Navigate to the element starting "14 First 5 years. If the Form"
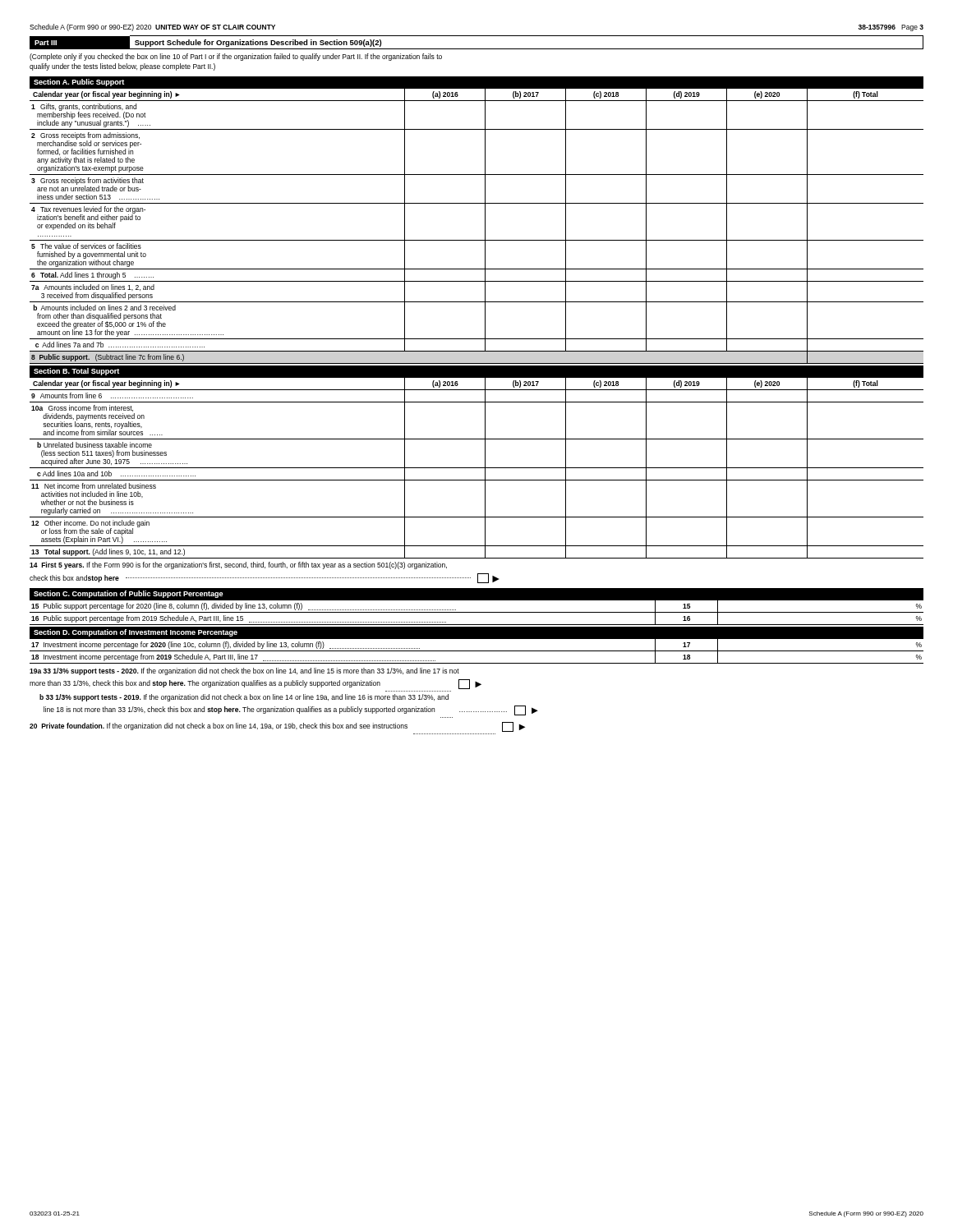Screen dimensions: 1232x953 click(240, 565)
